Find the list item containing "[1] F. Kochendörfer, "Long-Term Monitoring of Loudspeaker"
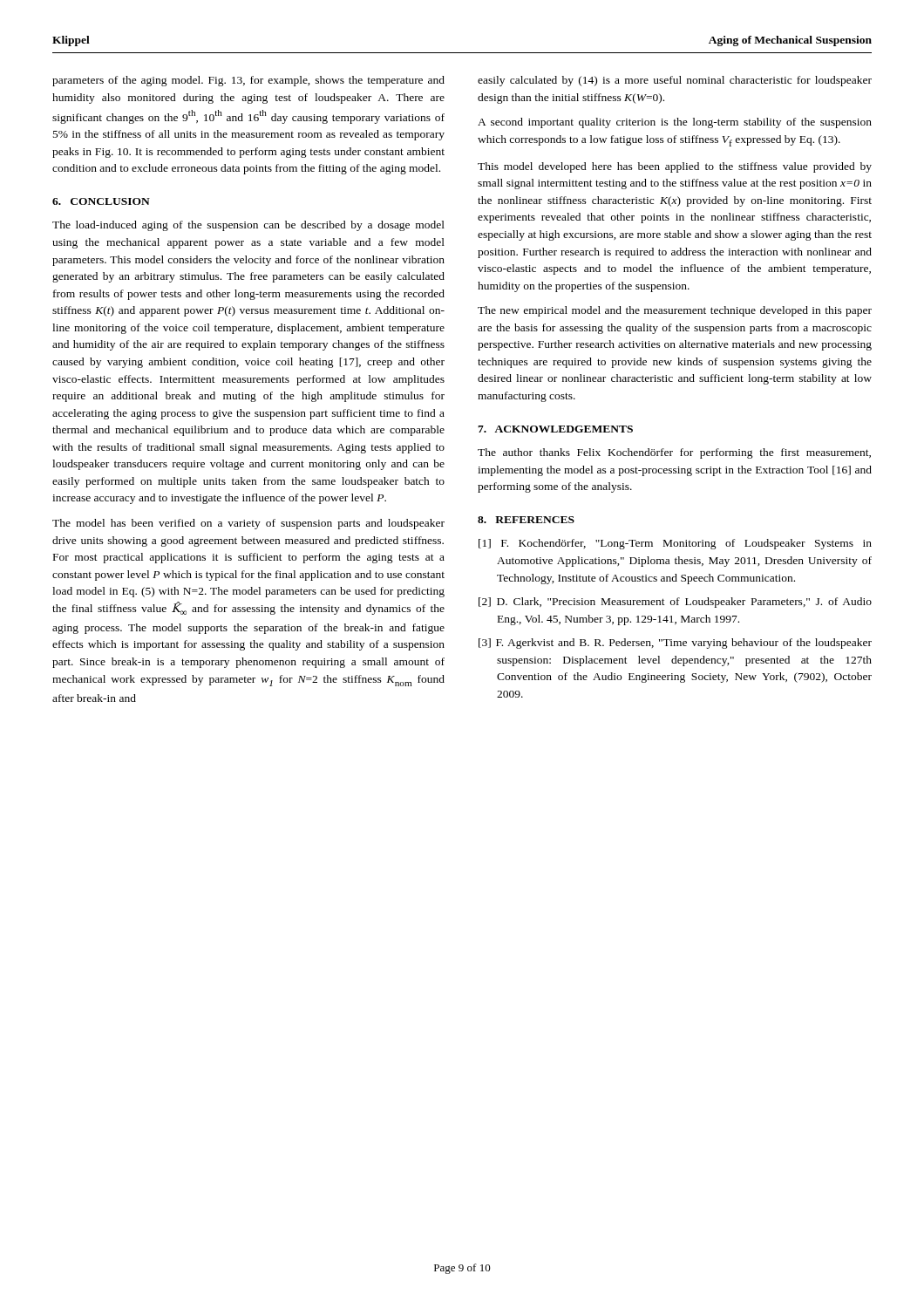The height and width of the screenshot is (1308, 924). 675,560
